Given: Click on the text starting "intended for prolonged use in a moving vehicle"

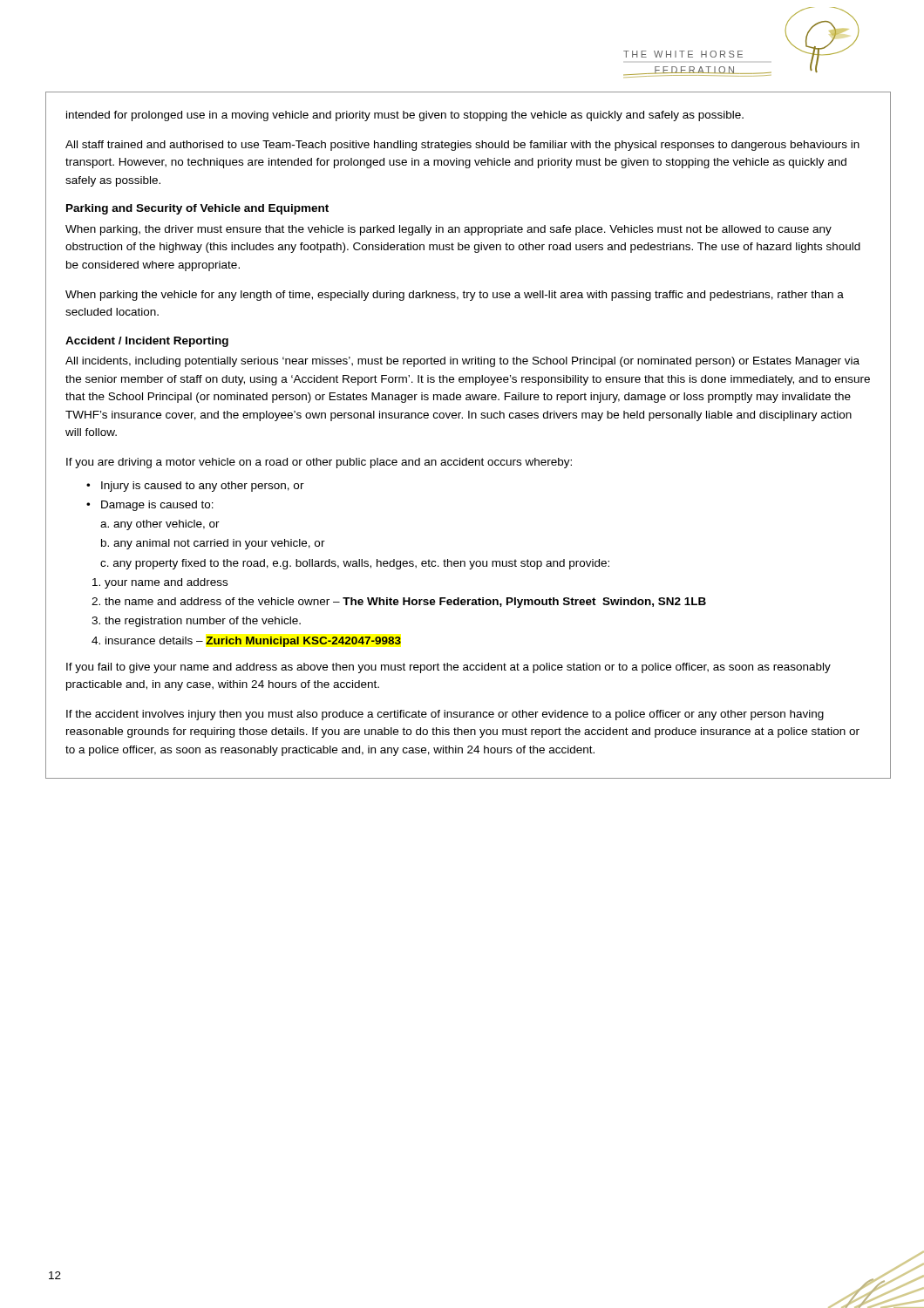Looking at the screenshot, I should [405, 115].
